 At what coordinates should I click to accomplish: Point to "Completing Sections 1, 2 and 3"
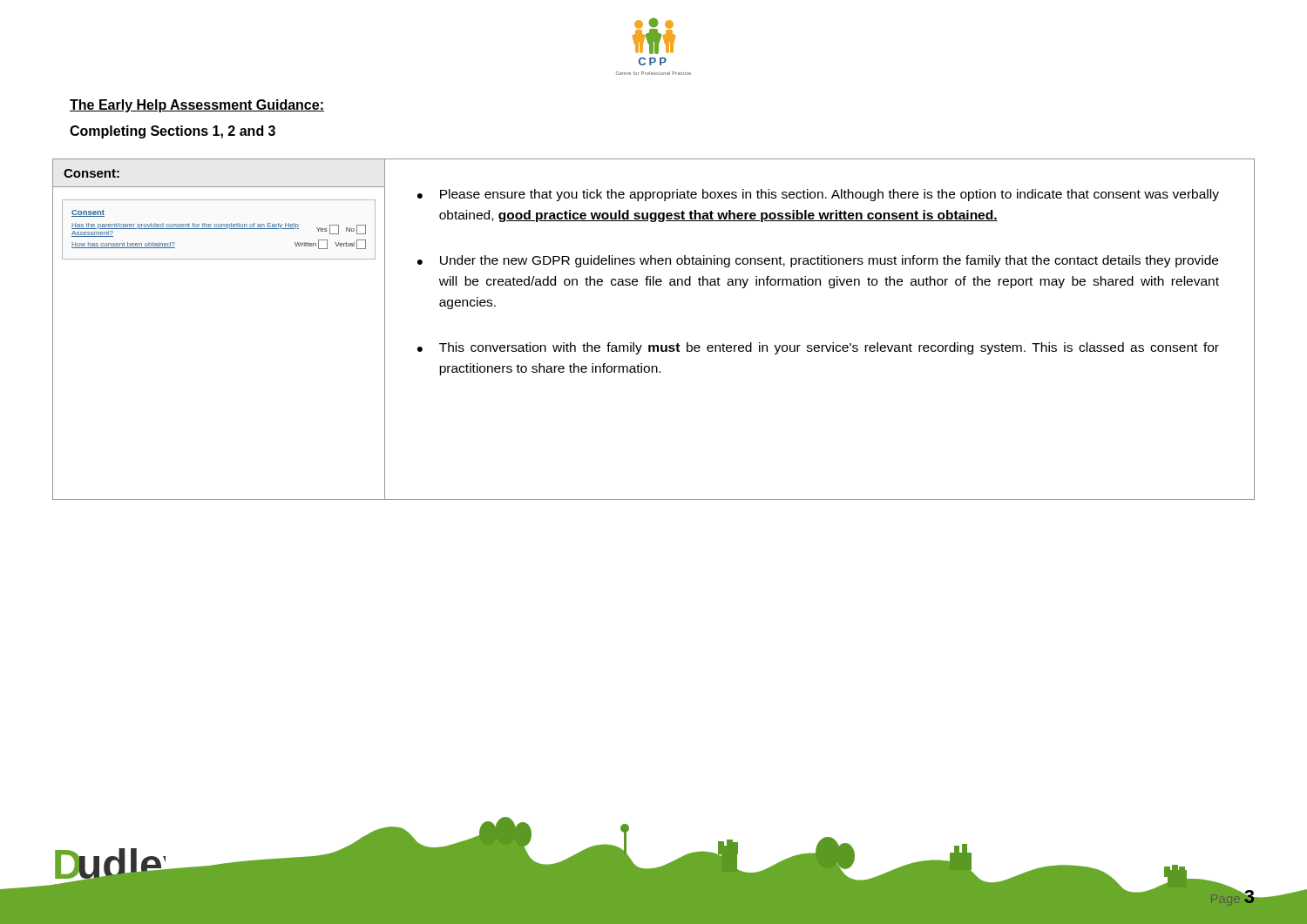pyautogui.click(x=173, y=131)
